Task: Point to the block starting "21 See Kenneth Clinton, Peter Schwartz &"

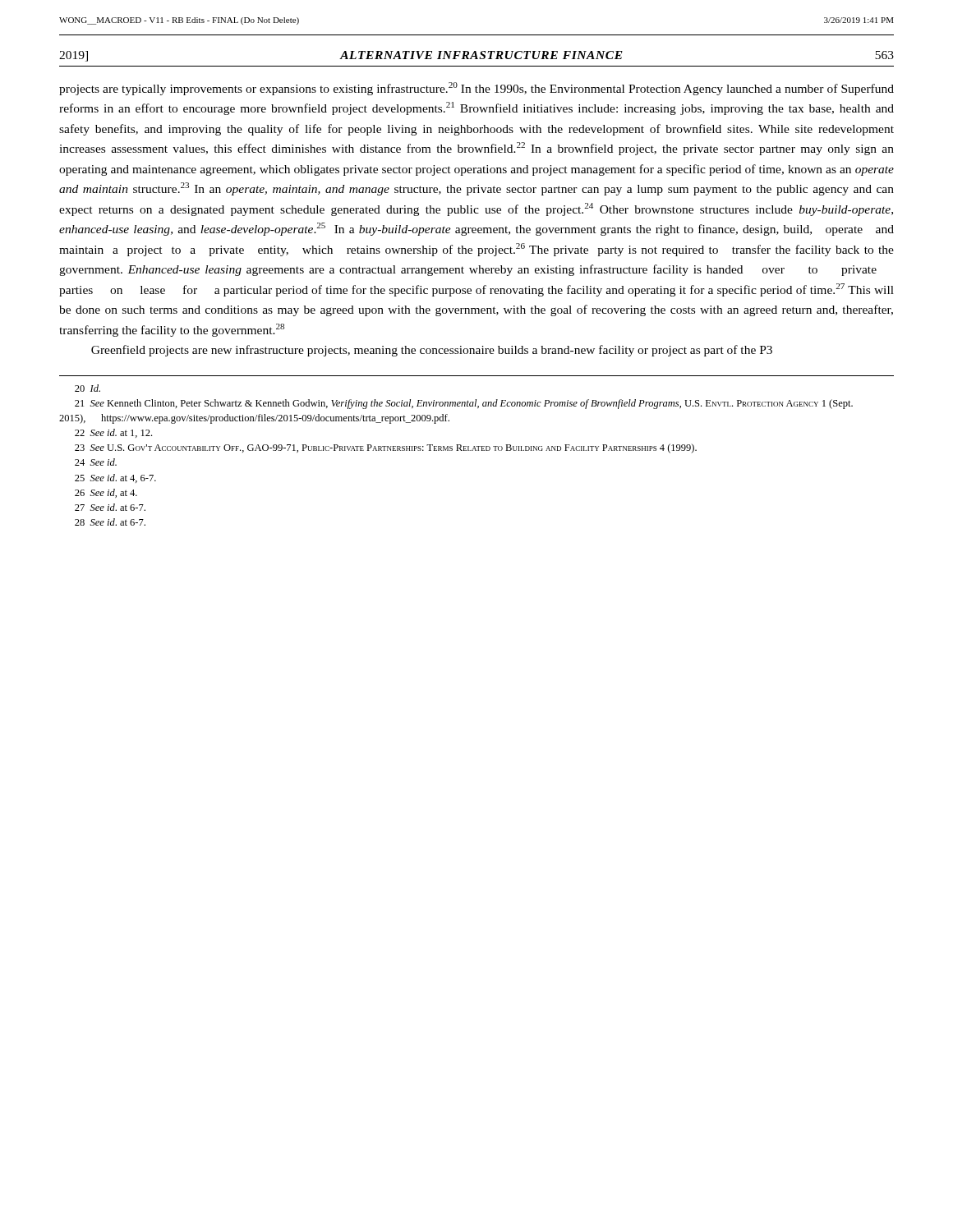Action: [x=476, y=411]
